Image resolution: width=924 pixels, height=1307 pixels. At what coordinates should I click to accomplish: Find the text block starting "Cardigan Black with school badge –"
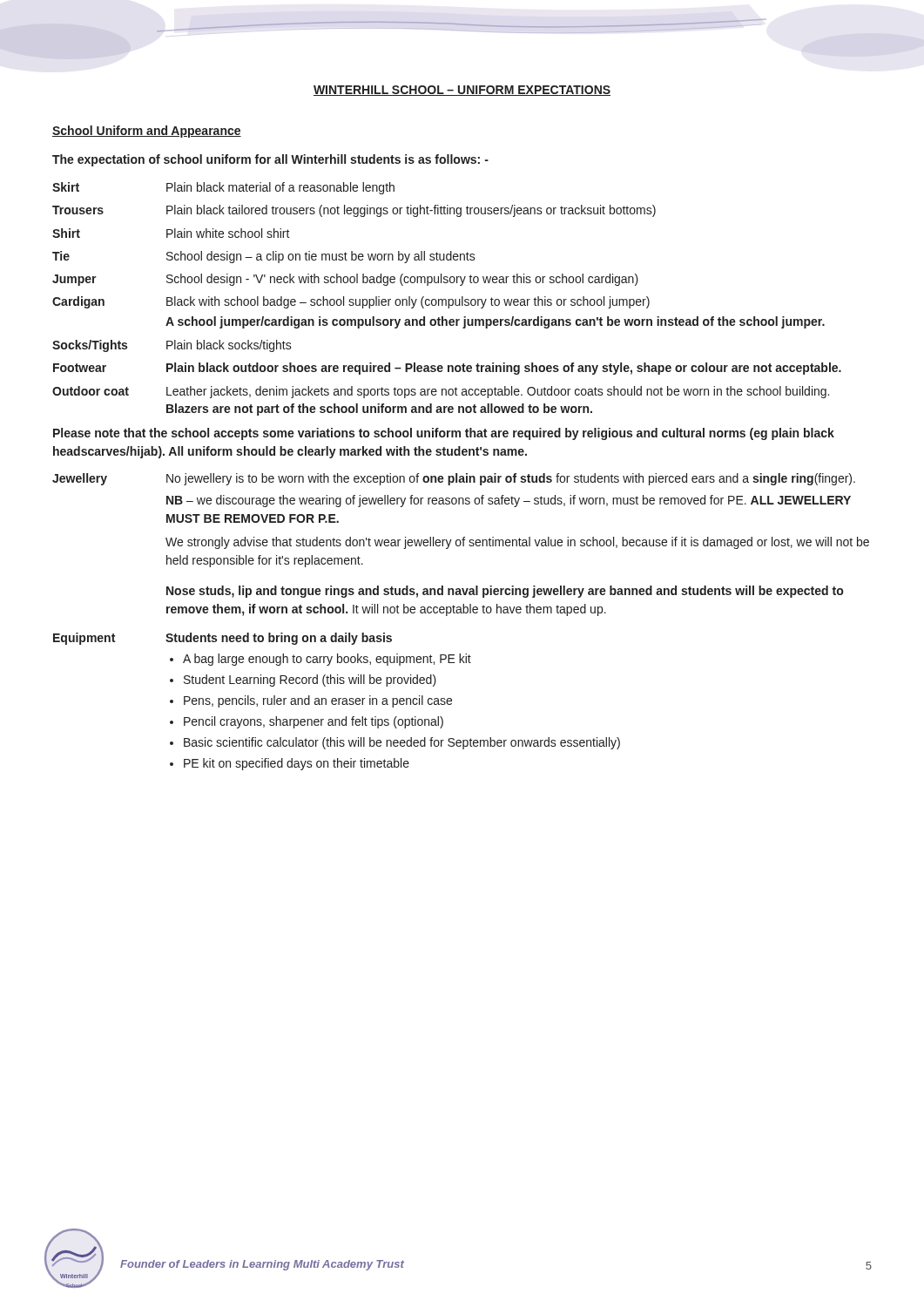pos(462,302)
